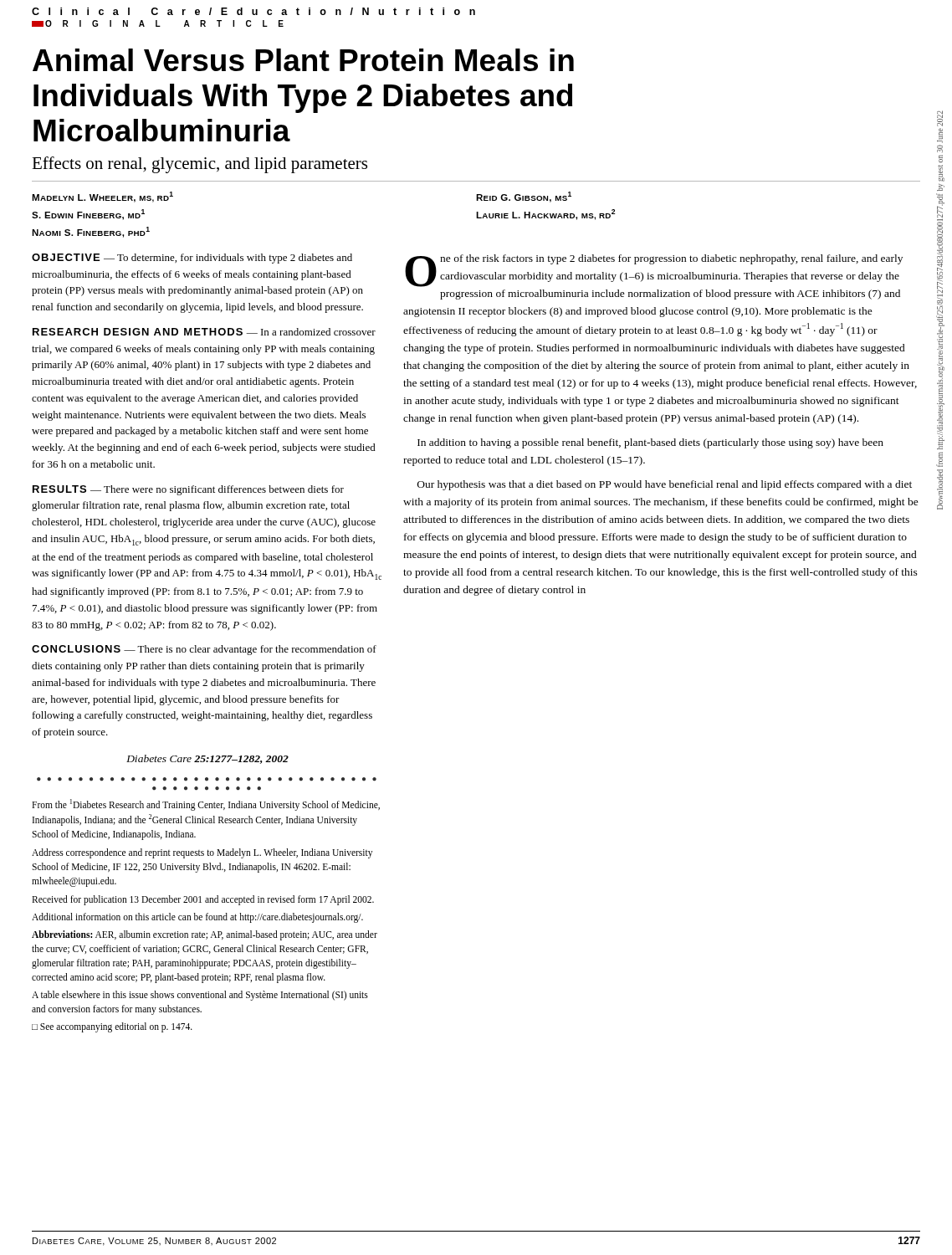The width and height of the screenshot is (952, 1255).
Task: Locate the text block that reads "OBJECTIVE — To determine, for individuals"
Action: pyautogui.click(x=198, y=282)
